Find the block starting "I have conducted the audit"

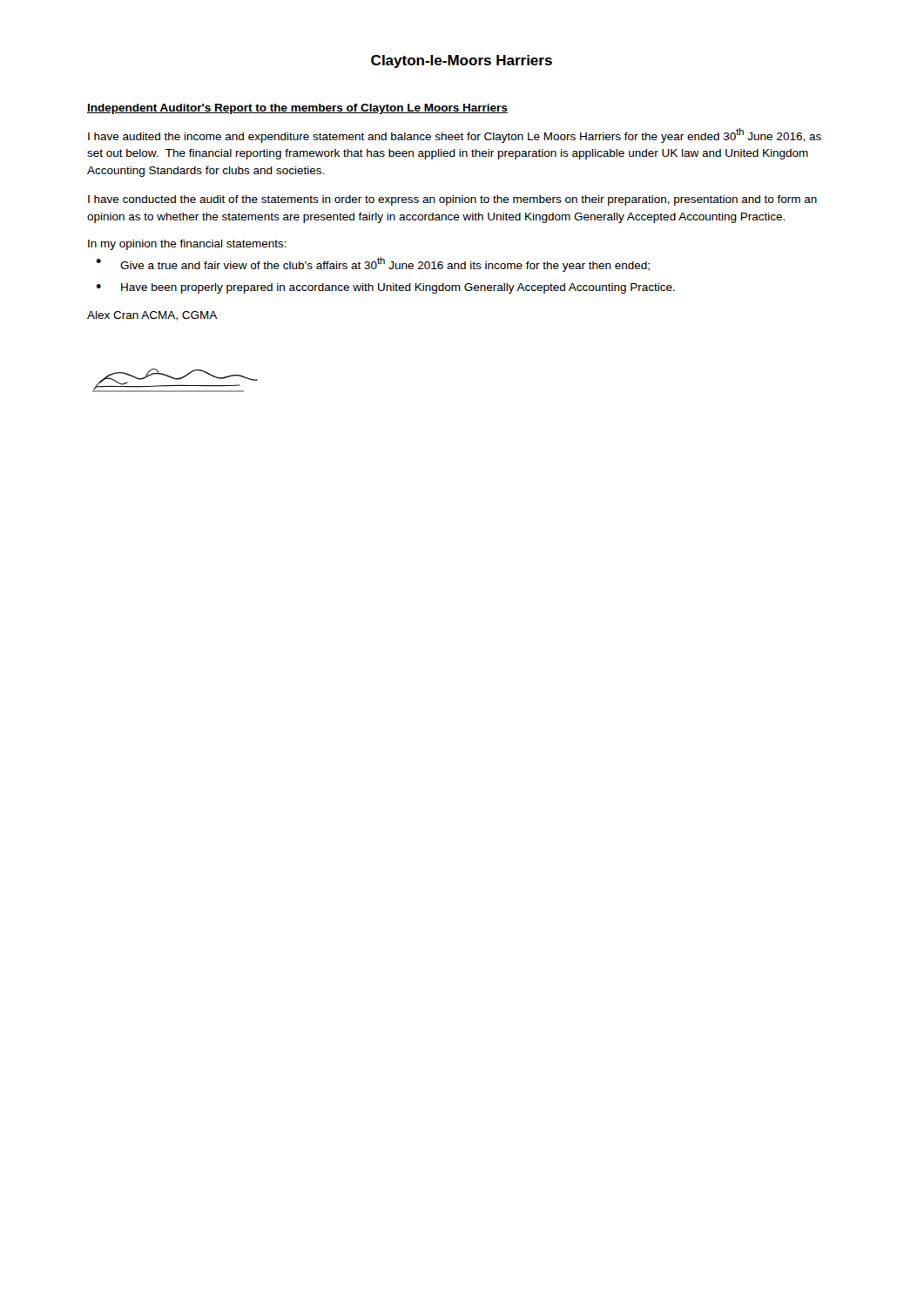[x=452, y=208]
